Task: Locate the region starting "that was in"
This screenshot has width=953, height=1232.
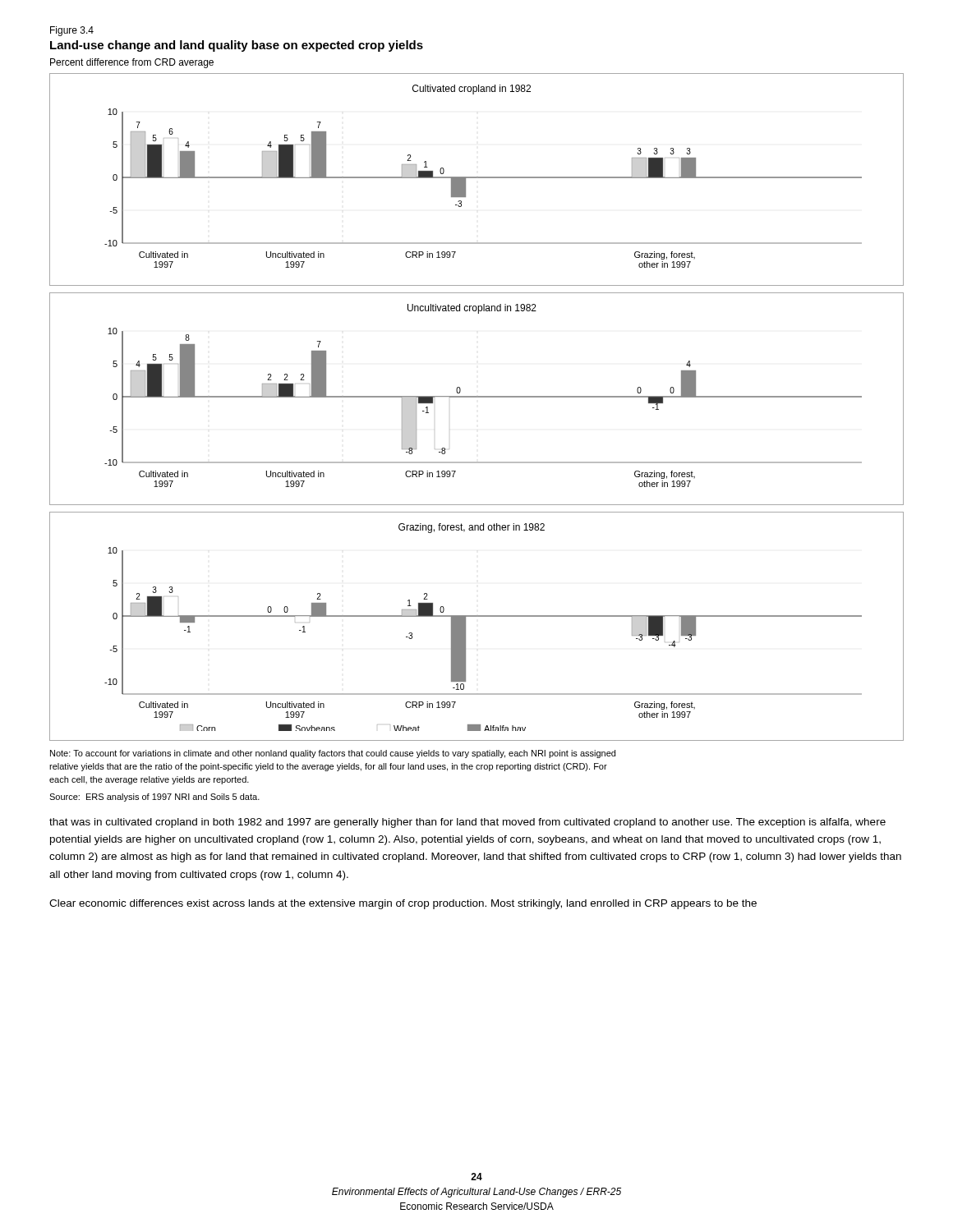Action: click(x=475, y=848)
